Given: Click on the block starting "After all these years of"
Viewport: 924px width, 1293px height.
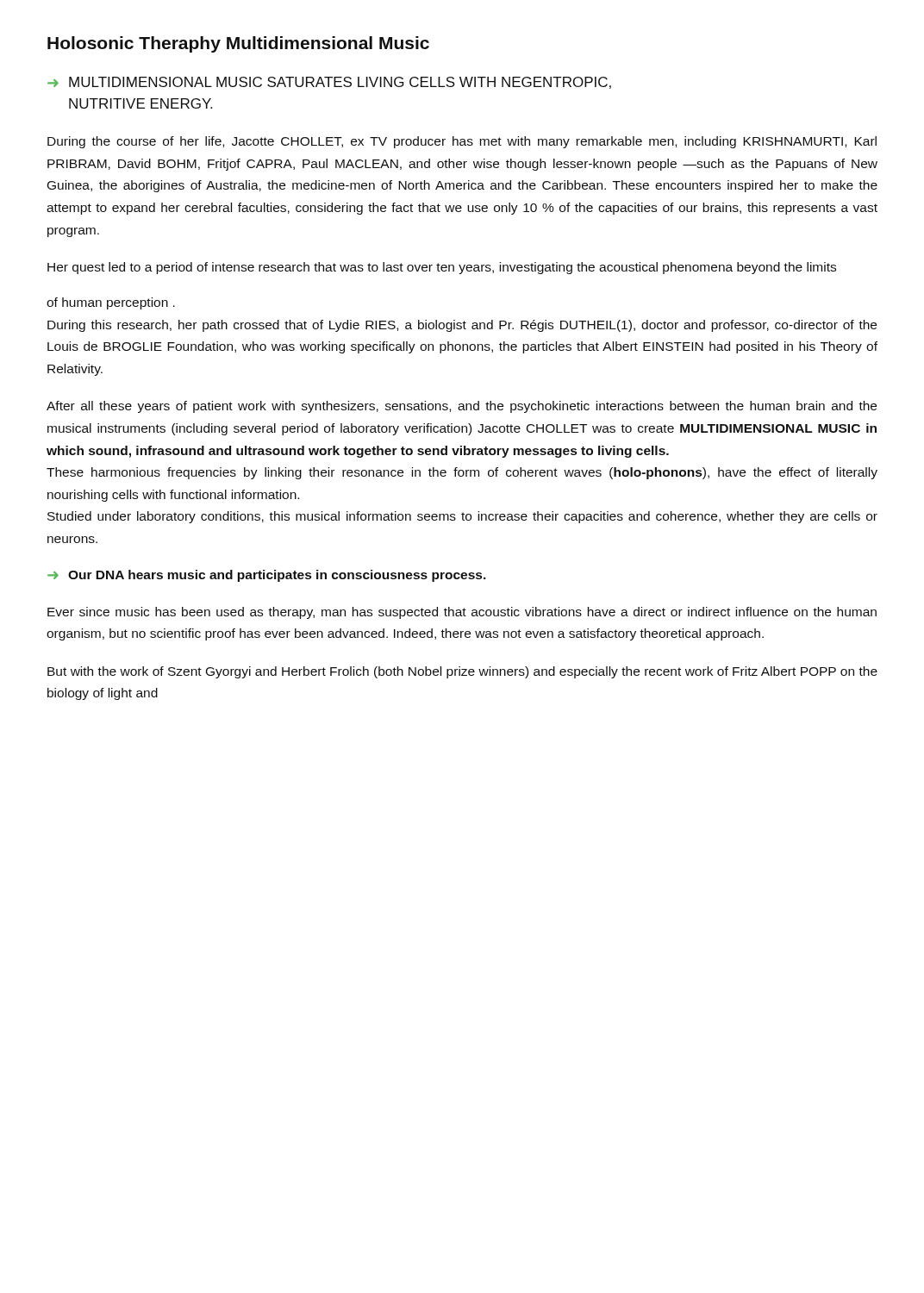Looking at the screenshot, I should pos(462,472).
